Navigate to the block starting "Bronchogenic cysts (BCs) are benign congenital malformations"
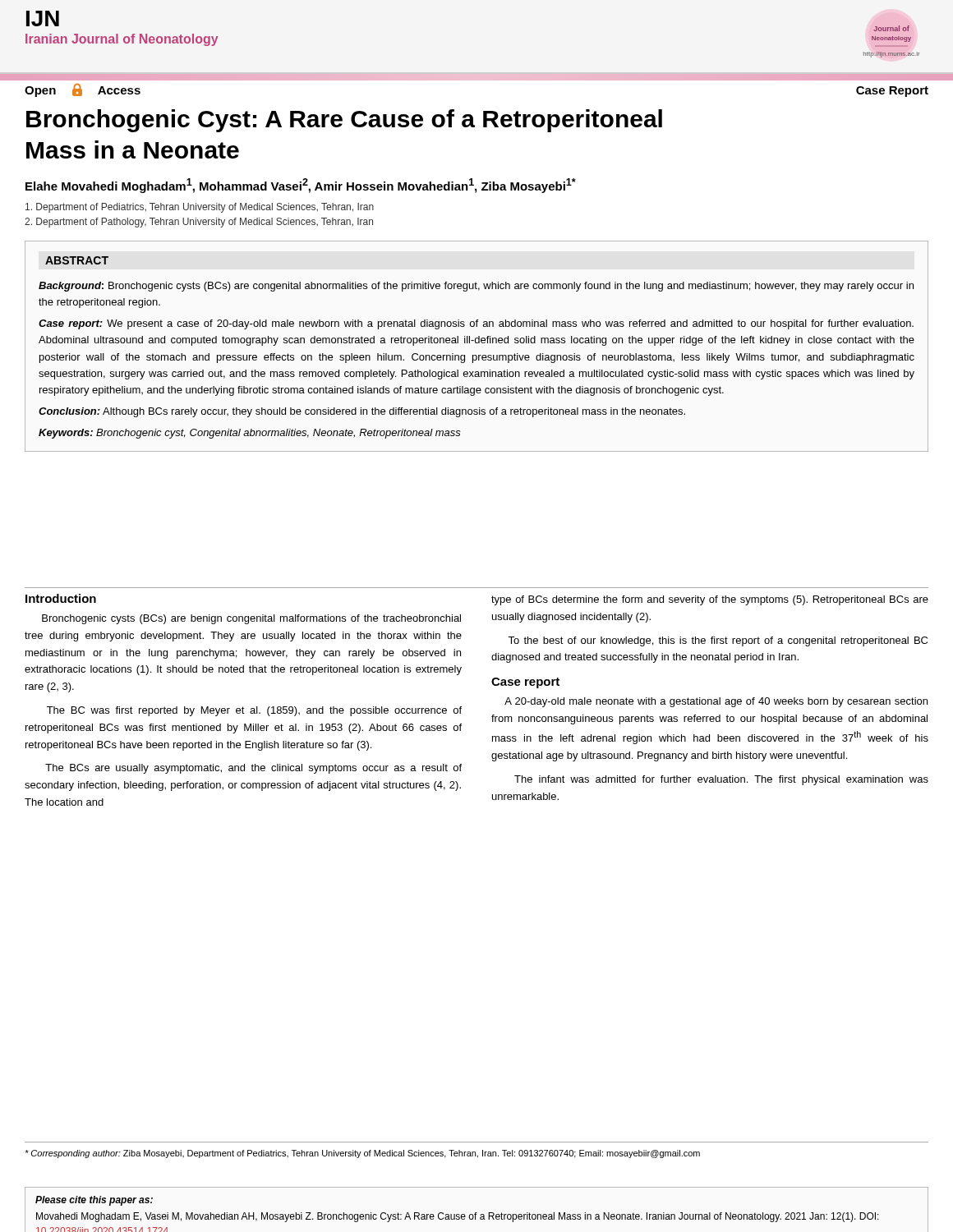The width and height of the screenshot is (953, 1232). (x=243, y=711)
